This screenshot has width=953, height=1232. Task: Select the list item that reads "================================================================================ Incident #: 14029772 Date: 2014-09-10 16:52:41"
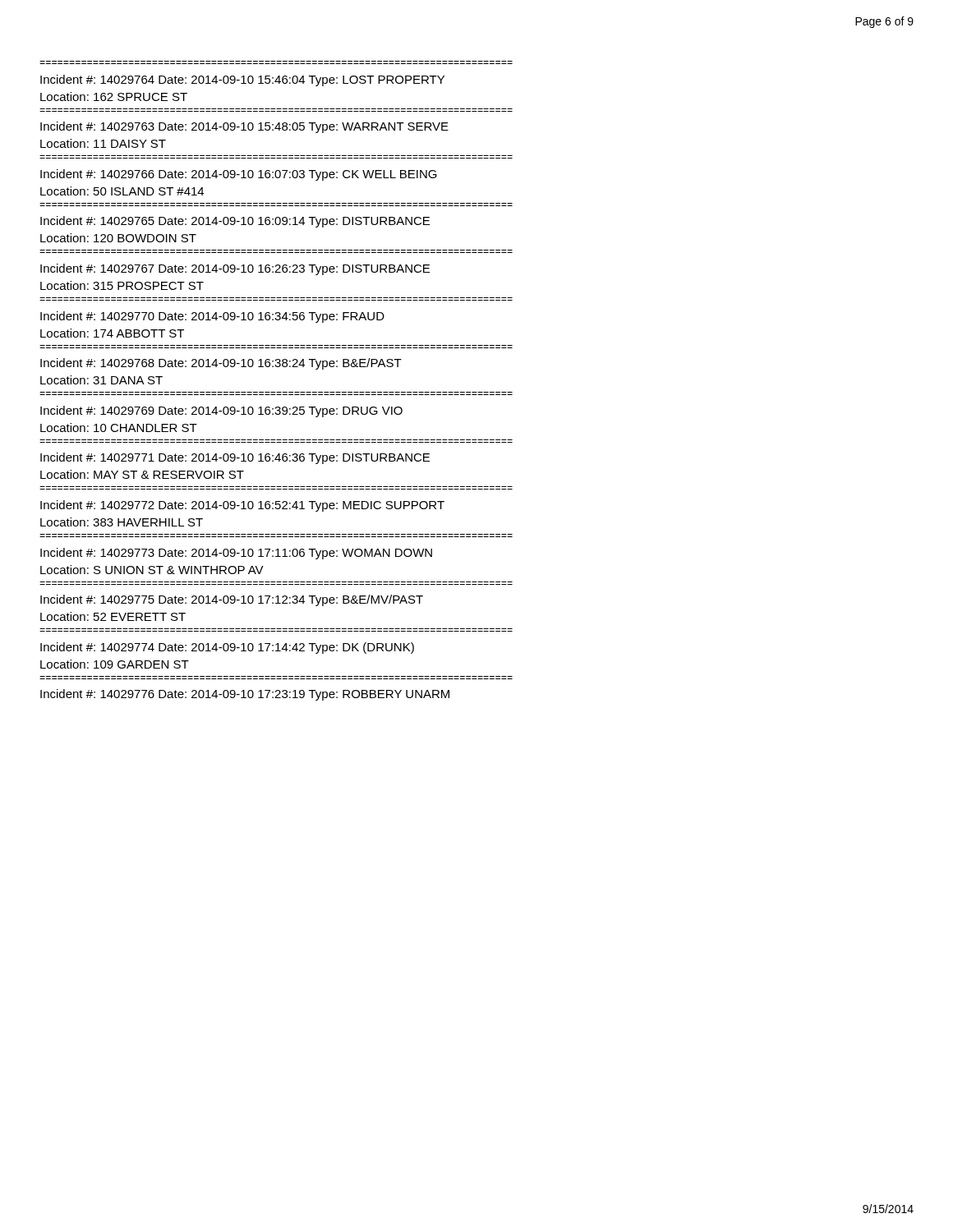(242, 506)
